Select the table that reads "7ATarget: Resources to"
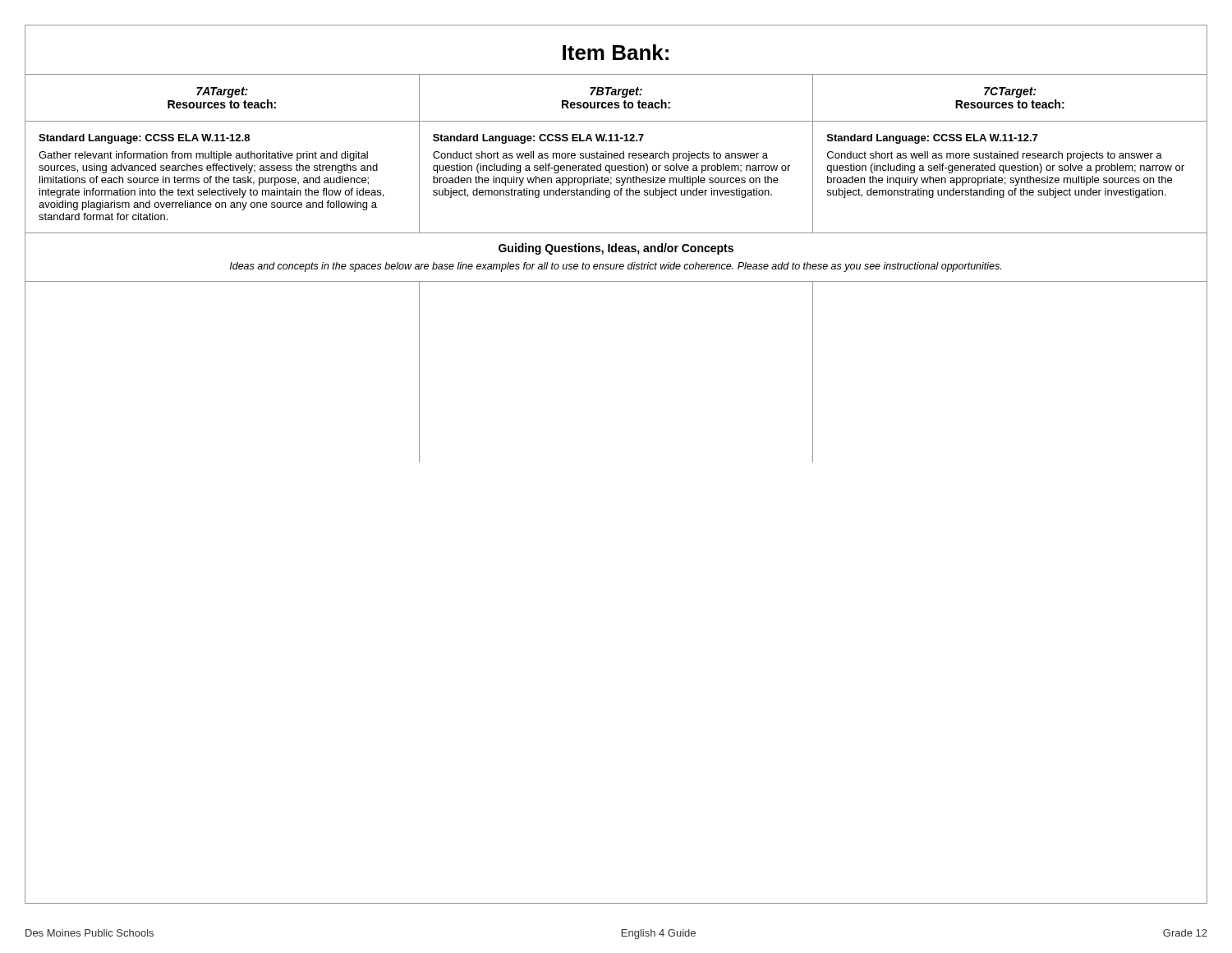 tap(616, 269)
